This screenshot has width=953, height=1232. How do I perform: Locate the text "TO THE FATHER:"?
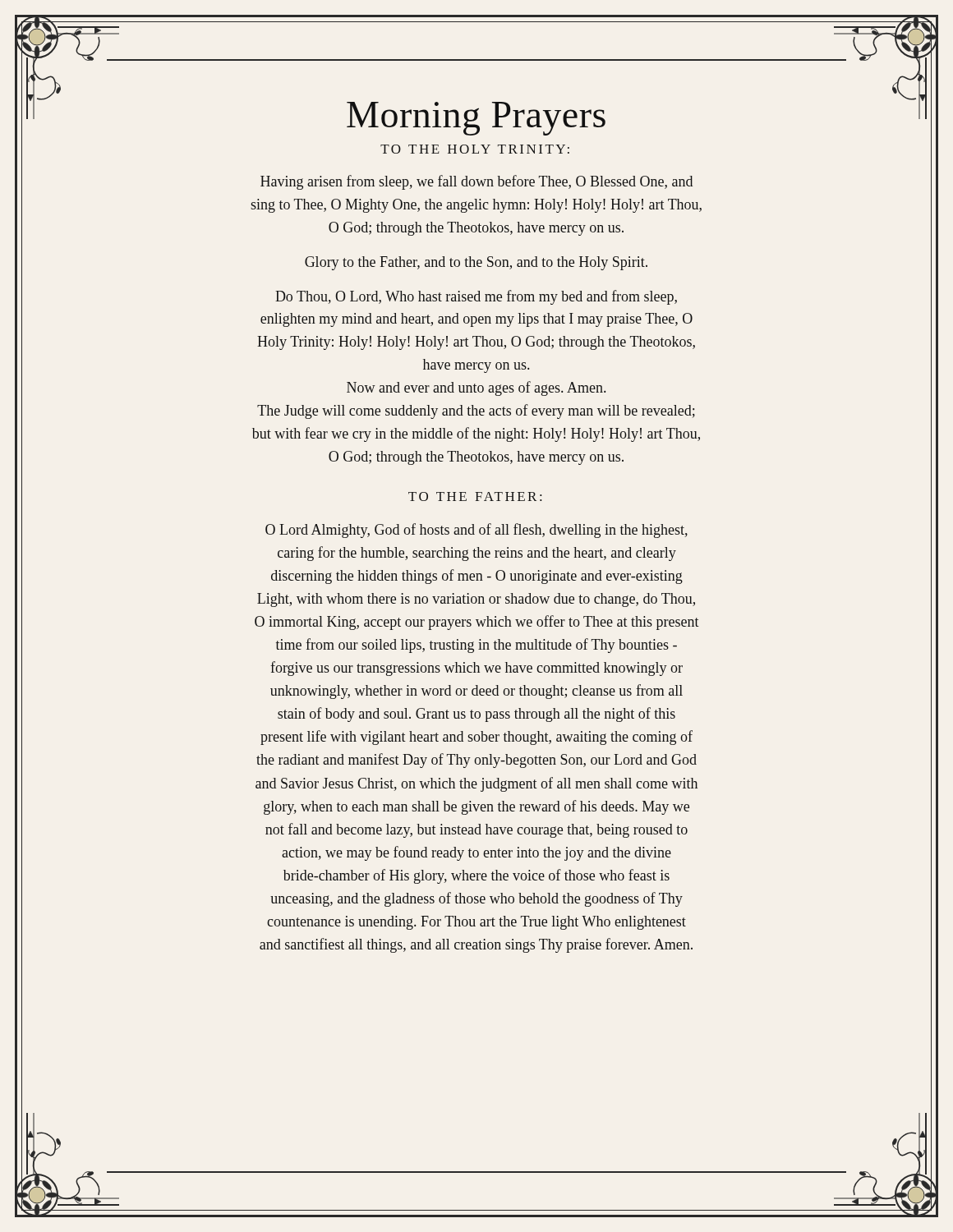(x=476, y=496)
